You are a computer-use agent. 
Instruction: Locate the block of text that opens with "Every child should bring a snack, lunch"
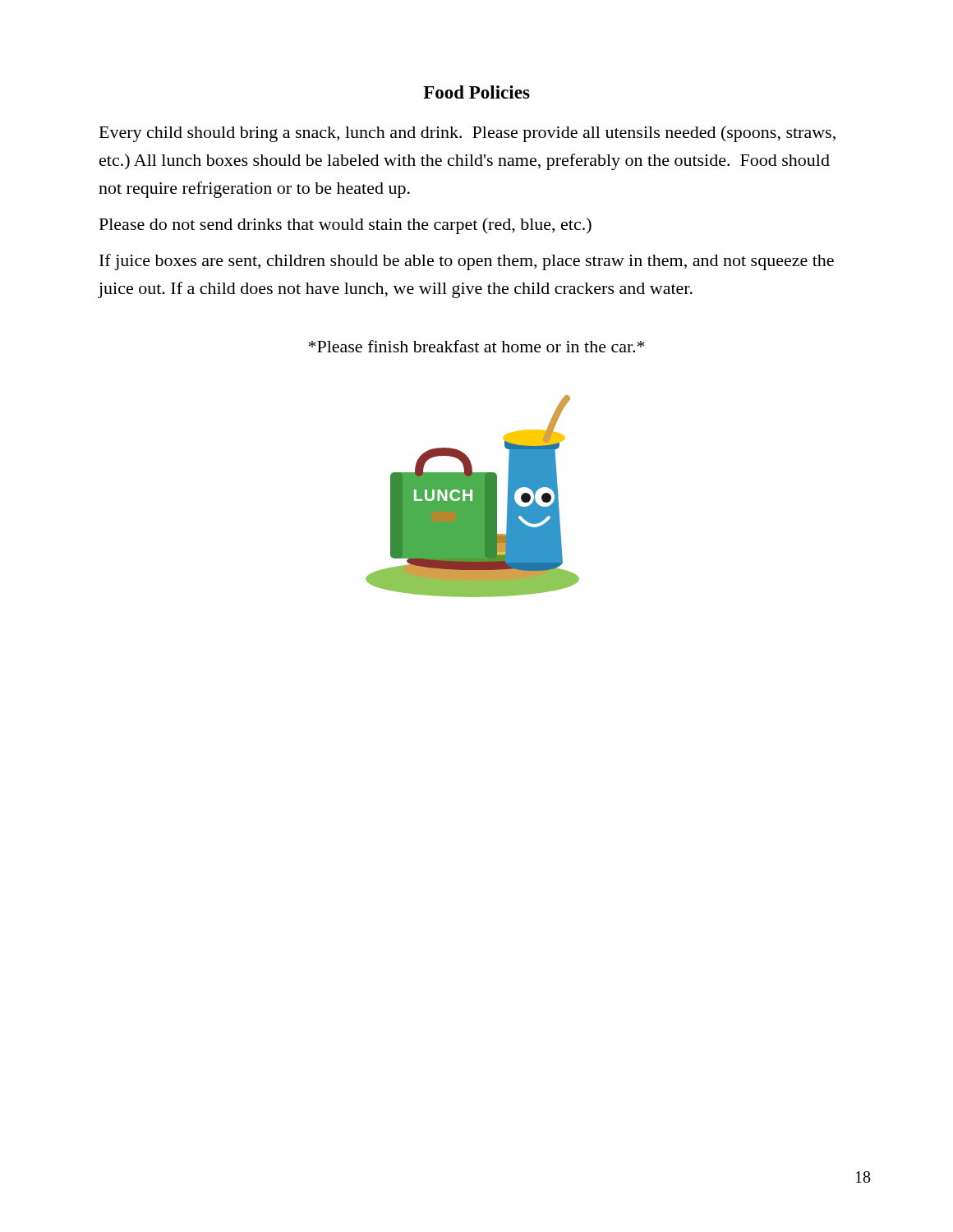point(467,160)
